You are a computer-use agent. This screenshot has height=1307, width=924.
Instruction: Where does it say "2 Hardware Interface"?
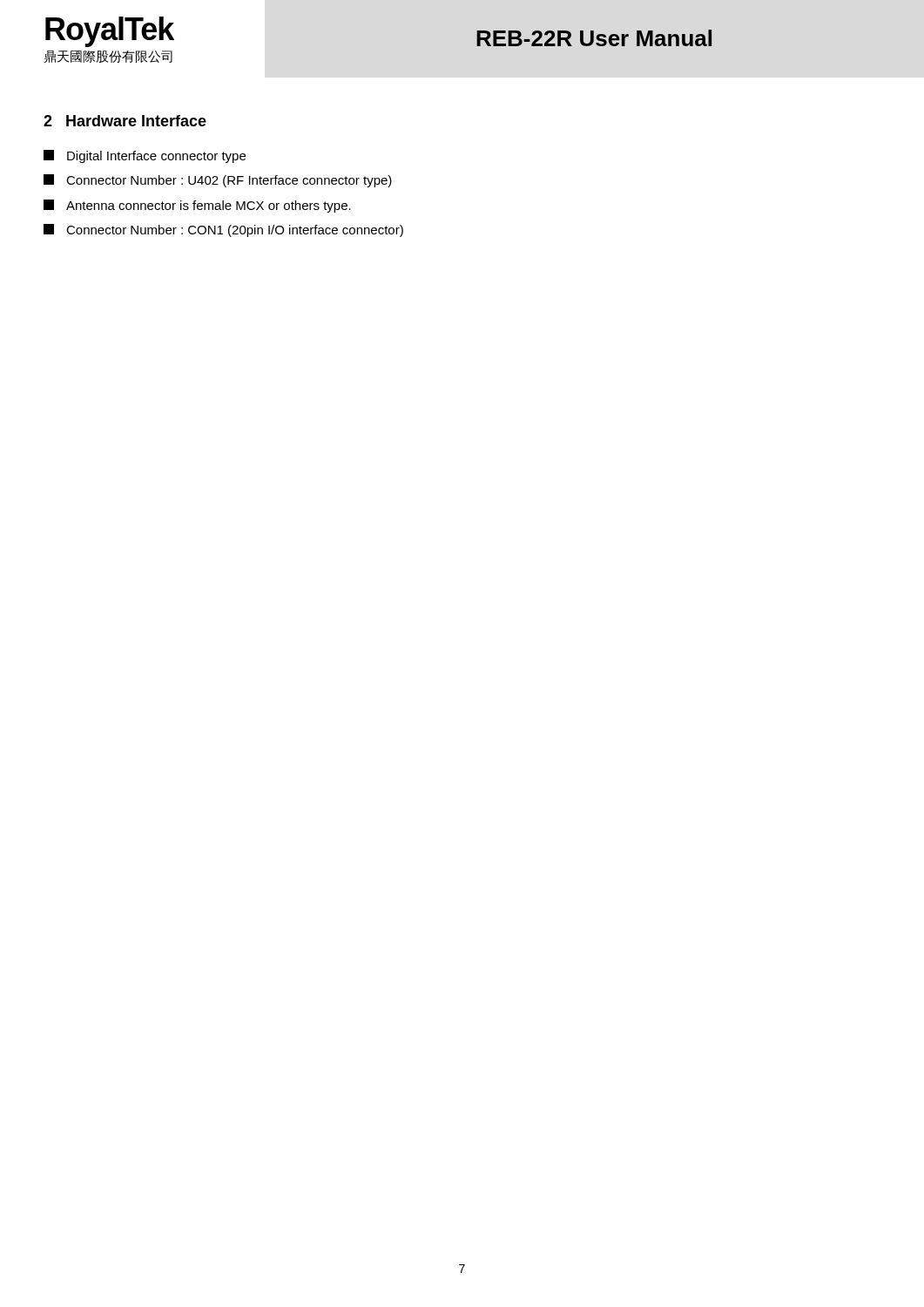(125, 121)
